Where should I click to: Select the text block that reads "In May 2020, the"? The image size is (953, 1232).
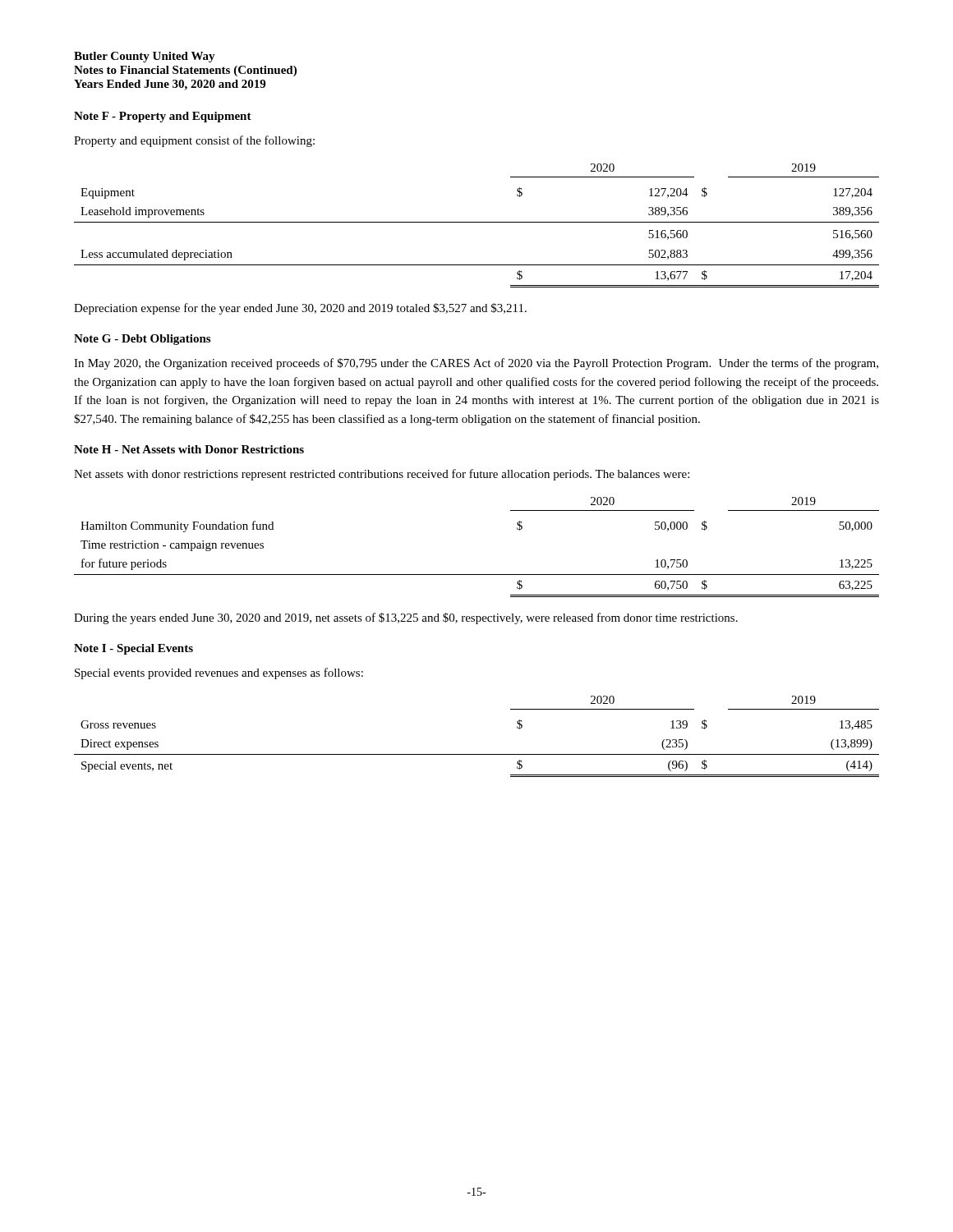click(x=476, y=391)
